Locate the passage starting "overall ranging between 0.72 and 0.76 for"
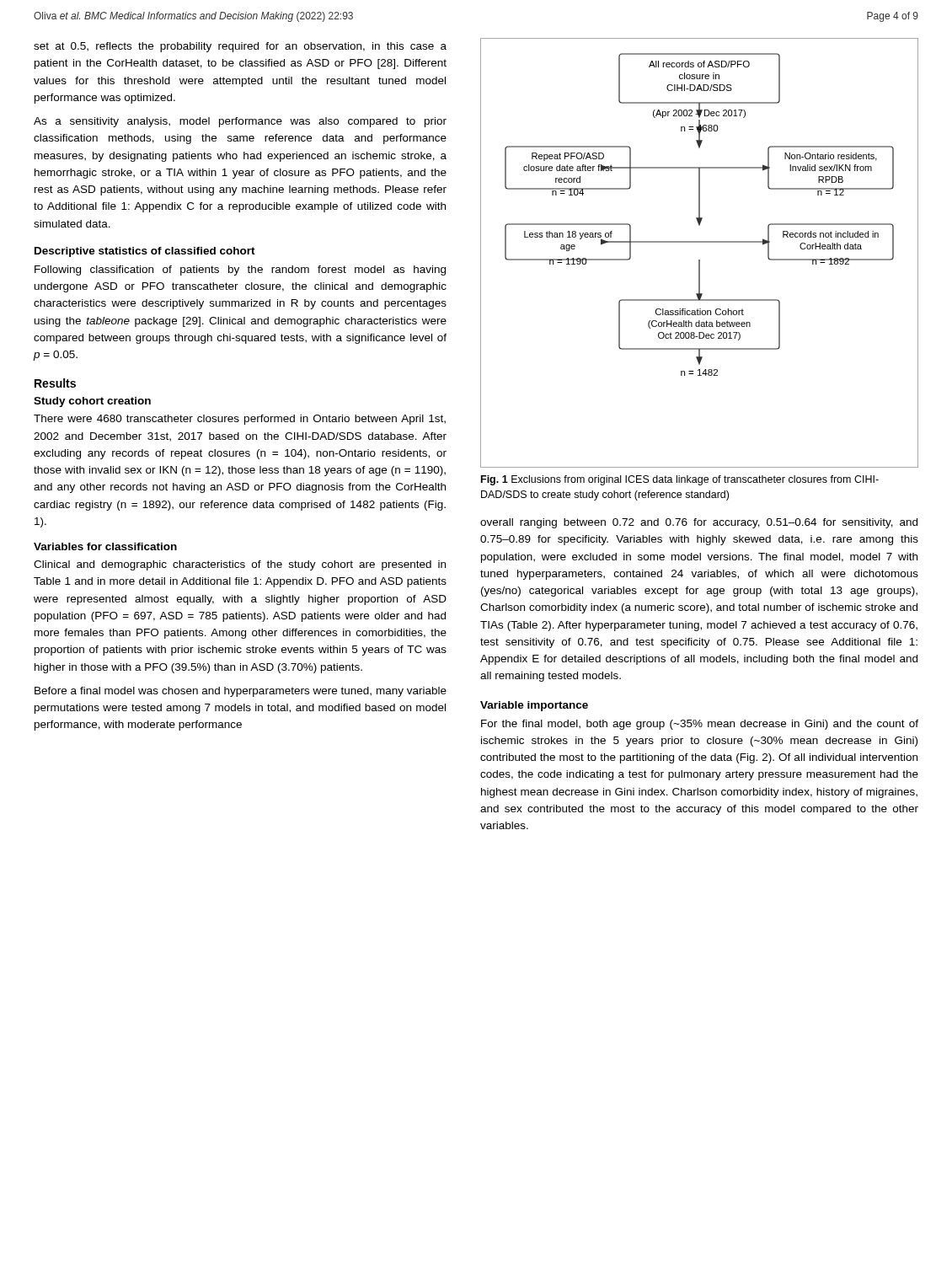952x1264 pixels. point(699,599)
